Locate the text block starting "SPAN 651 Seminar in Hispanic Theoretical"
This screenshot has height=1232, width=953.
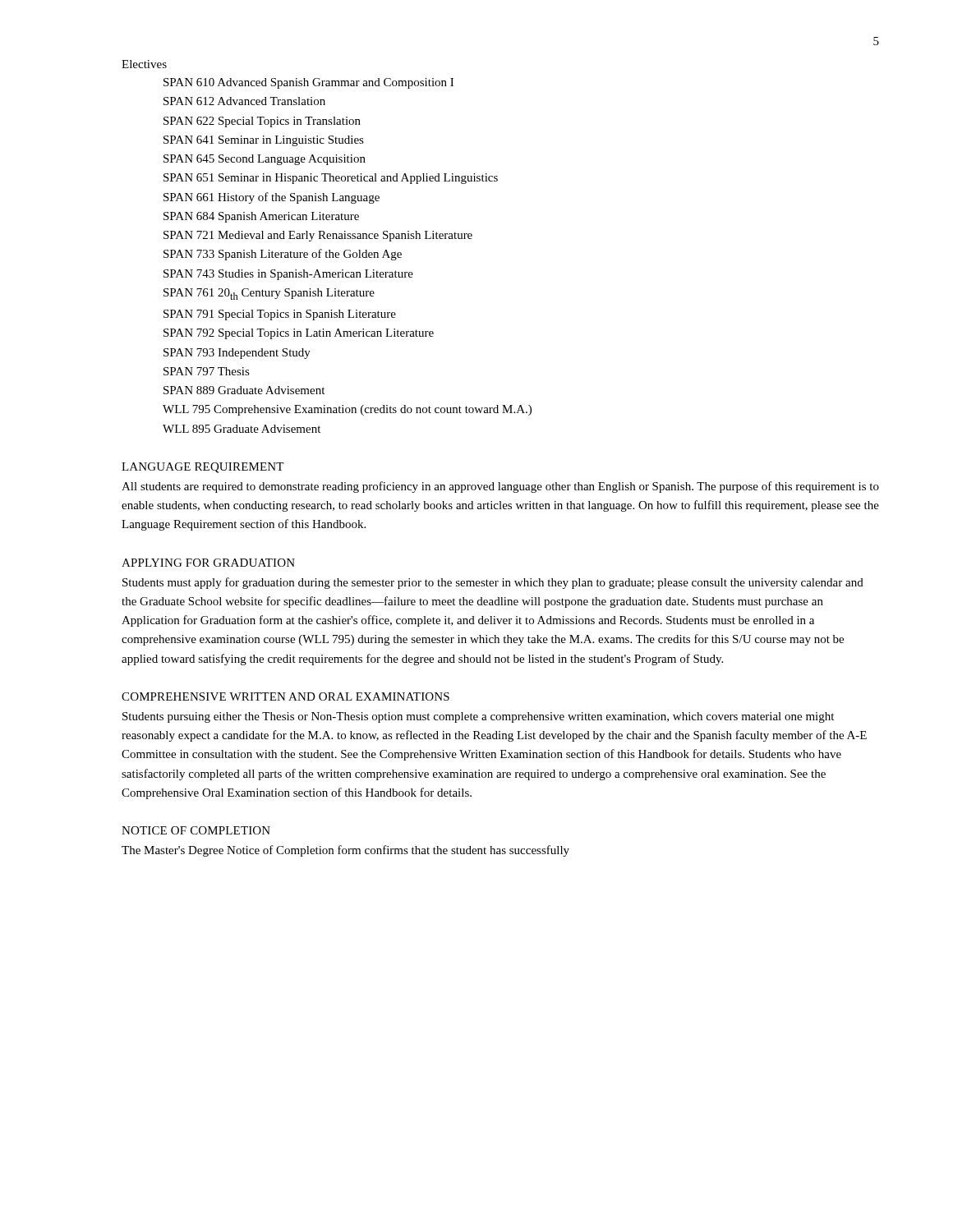(330, 178)
